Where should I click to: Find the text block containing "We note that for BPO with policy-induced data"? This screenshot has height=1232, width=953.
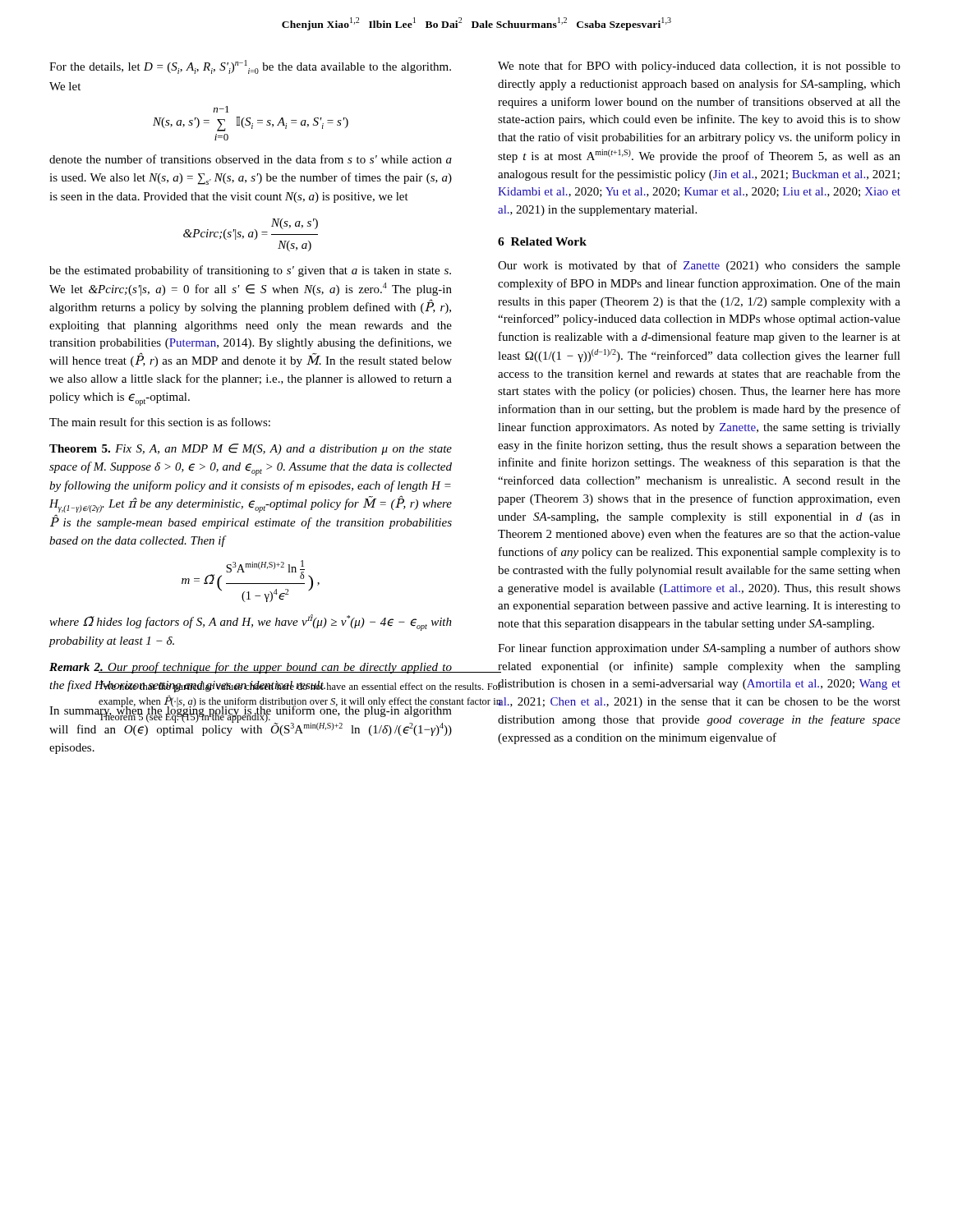(699, 138)
